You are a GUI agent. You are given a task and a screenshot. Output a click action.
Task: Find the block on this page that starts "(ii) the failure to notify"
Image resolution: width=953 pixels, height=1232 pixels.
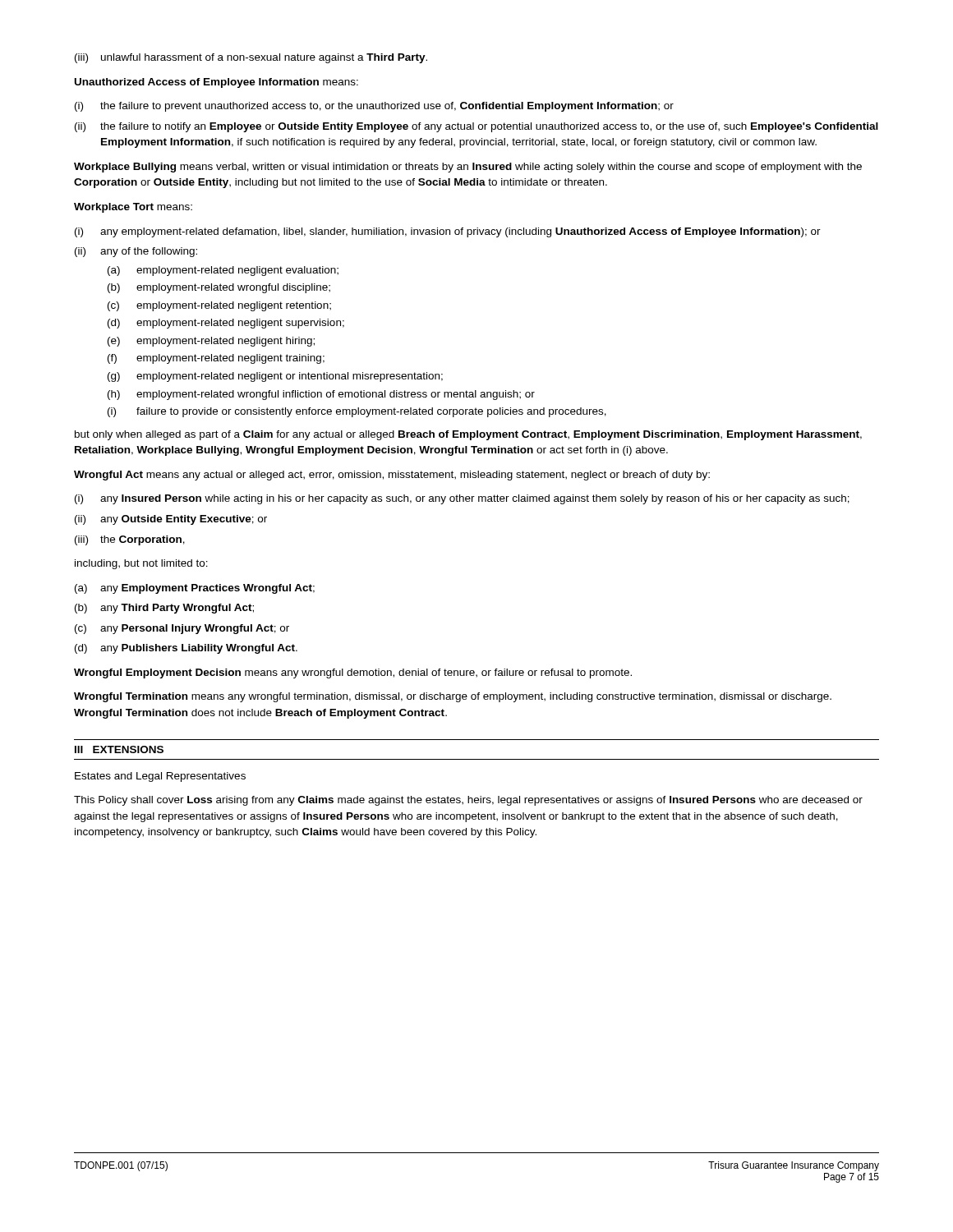point(476,134)
